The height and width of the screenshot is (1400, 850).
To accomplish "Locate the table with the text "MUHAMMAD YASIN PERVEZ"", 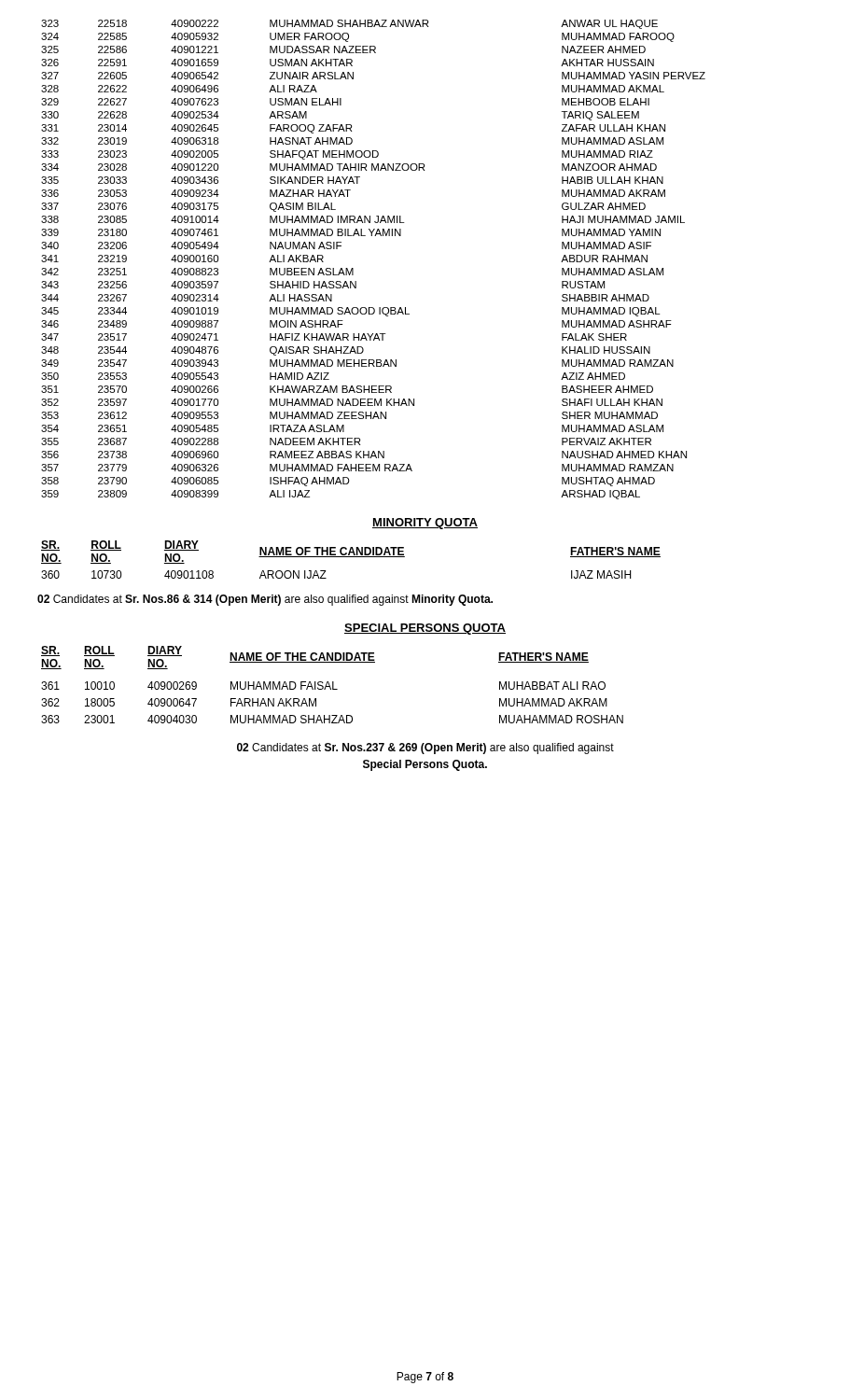I will [x=425, y=259].
